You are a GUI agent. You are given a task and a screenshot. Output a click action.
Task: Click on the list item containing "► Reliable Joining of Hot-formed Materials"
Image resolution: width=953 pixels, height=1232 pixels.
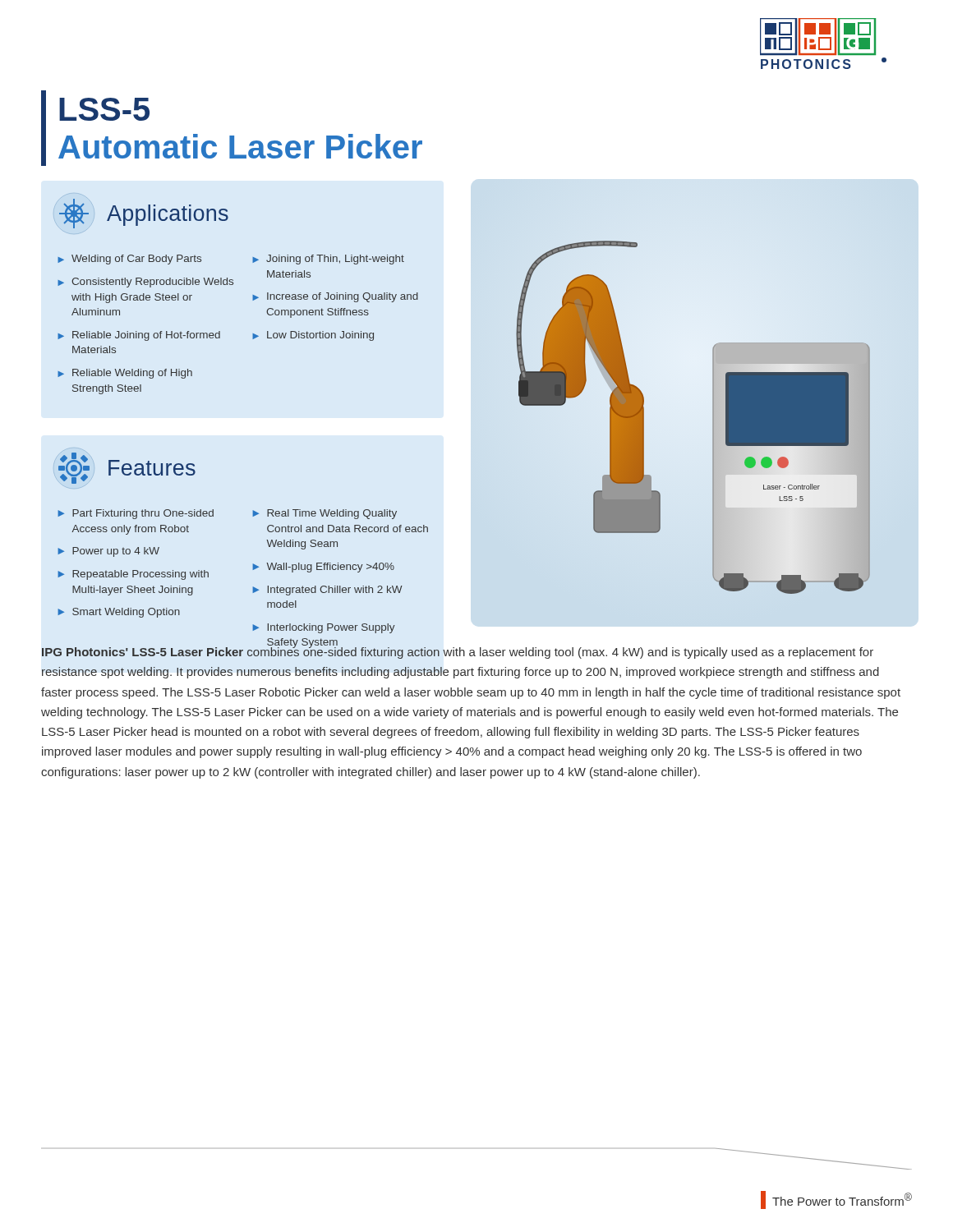pos(145,343)
